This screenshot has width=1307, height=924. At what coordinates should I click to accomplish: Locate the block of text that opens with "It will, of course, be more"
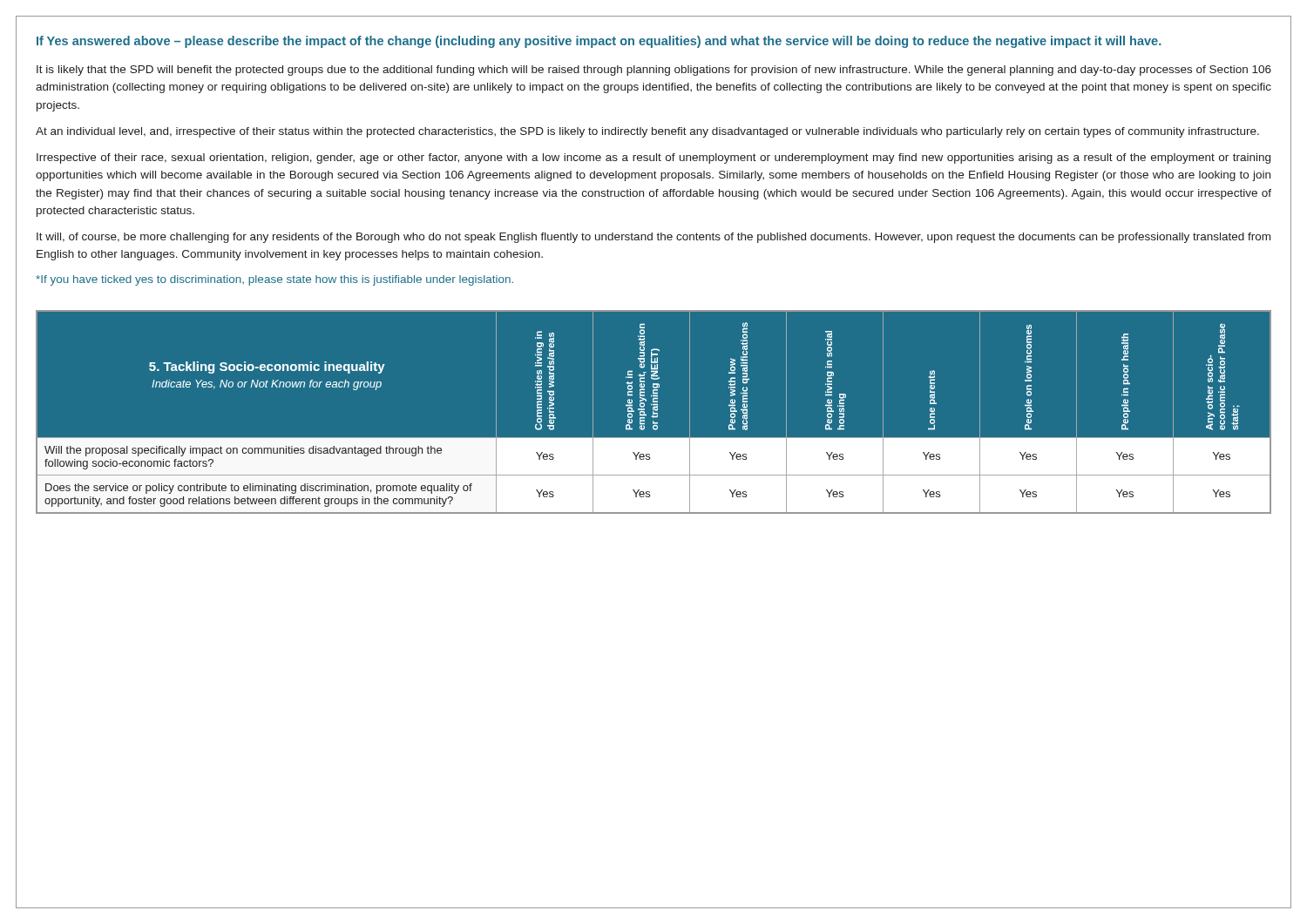(654, 245)
